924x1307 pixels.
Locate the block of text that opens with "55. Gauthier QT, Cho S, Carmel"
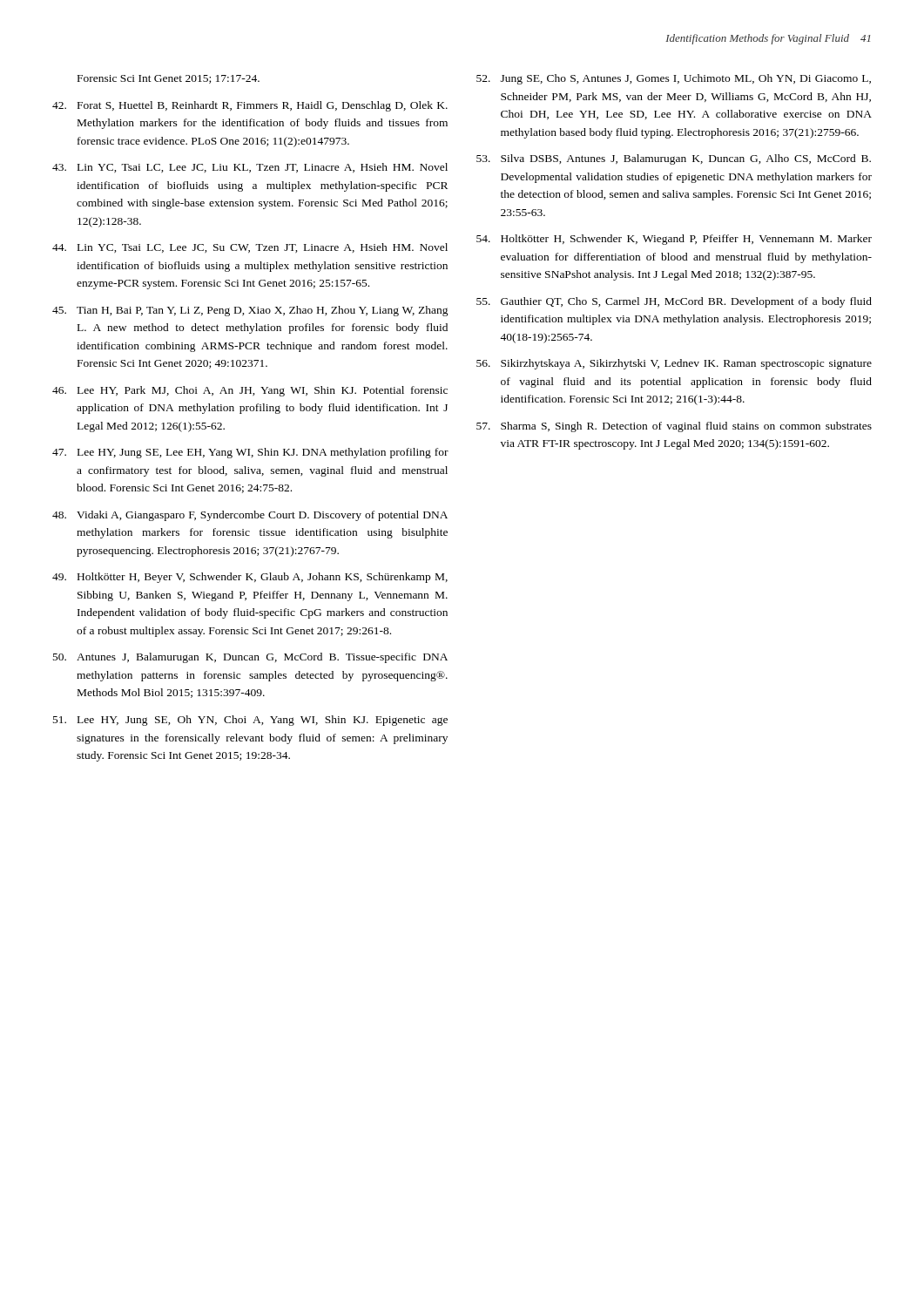click(x=674, y=319)
